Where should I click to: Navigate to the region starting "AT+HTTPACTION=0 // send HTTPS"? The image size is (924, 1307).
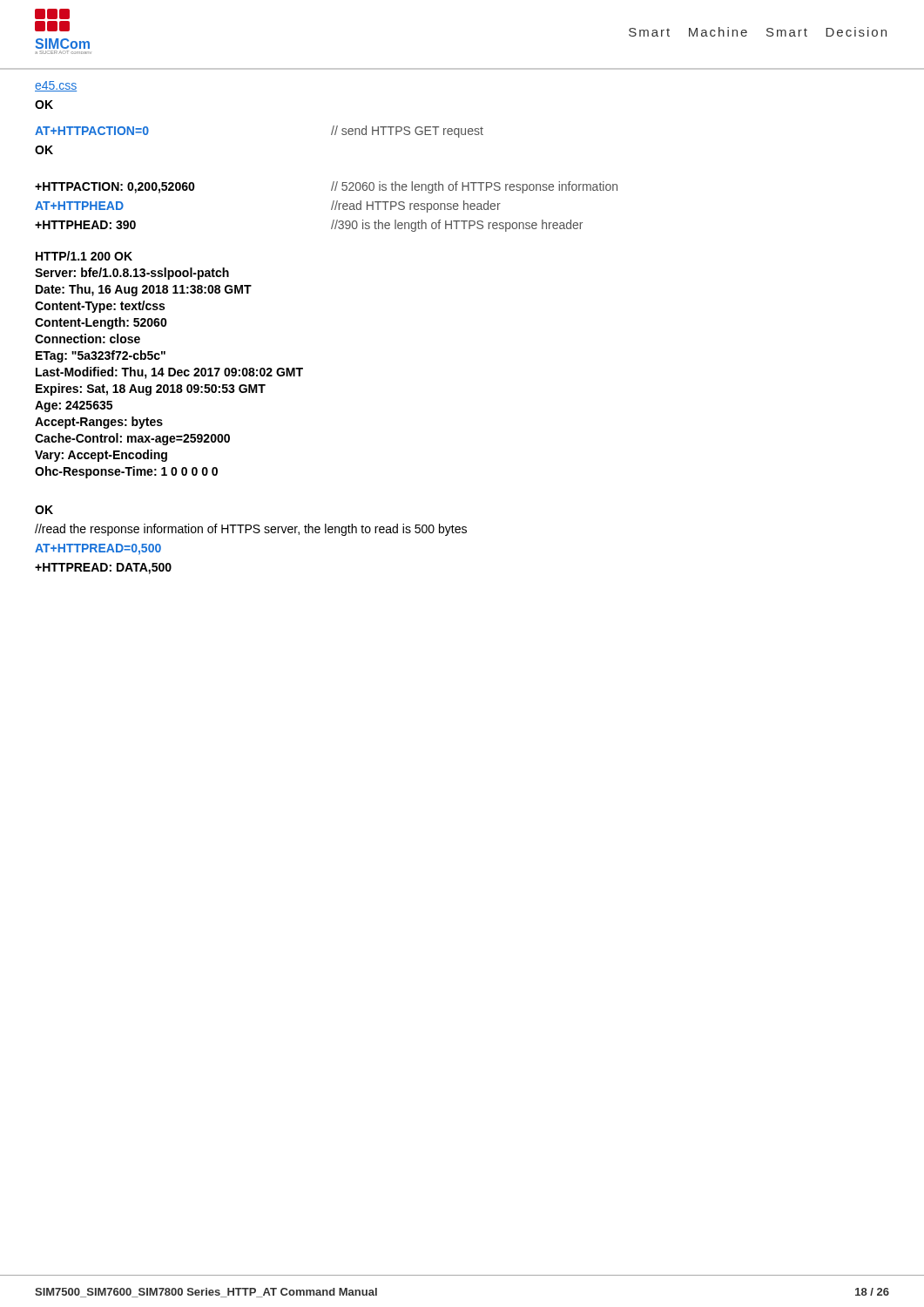point(90,131)
